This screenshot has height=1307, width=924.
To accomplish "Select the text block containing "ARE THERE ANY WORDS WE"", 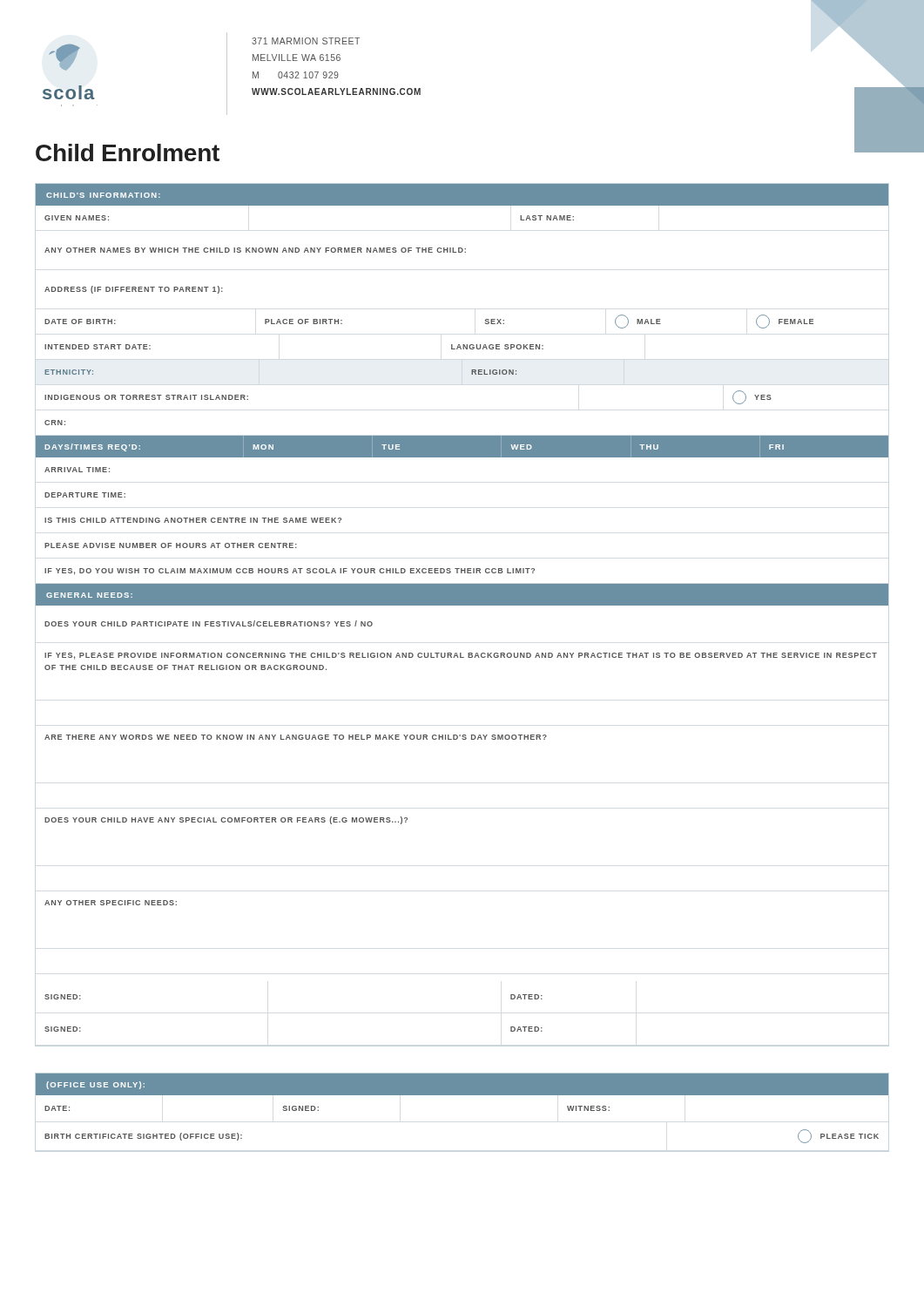I will tap(296, 737).
